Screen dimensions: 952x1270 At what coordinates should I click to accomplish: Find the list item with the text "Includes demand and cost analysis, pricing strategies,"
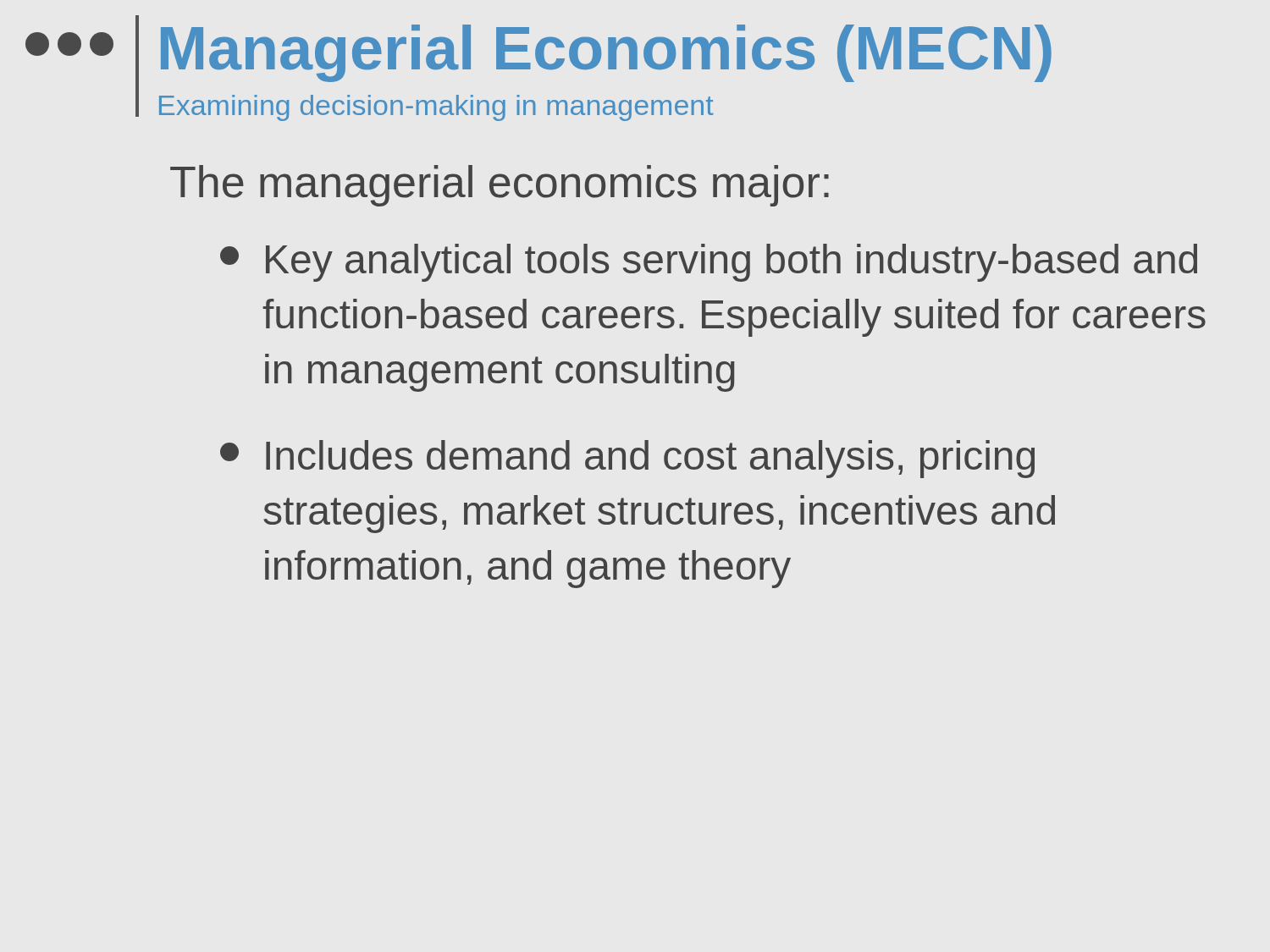(720, 512)
